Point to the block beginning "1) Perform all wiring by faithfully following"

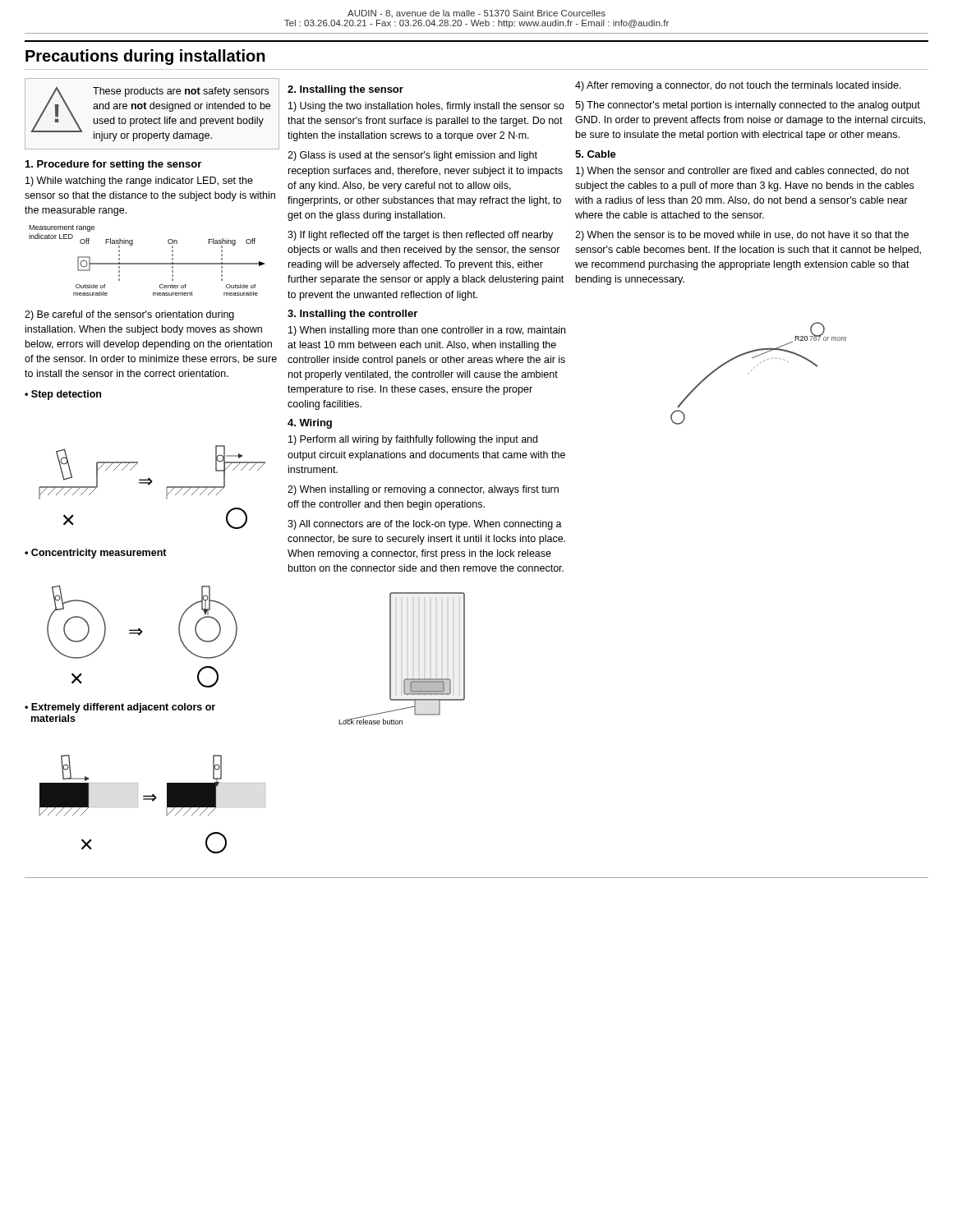[x=427, y=455]
